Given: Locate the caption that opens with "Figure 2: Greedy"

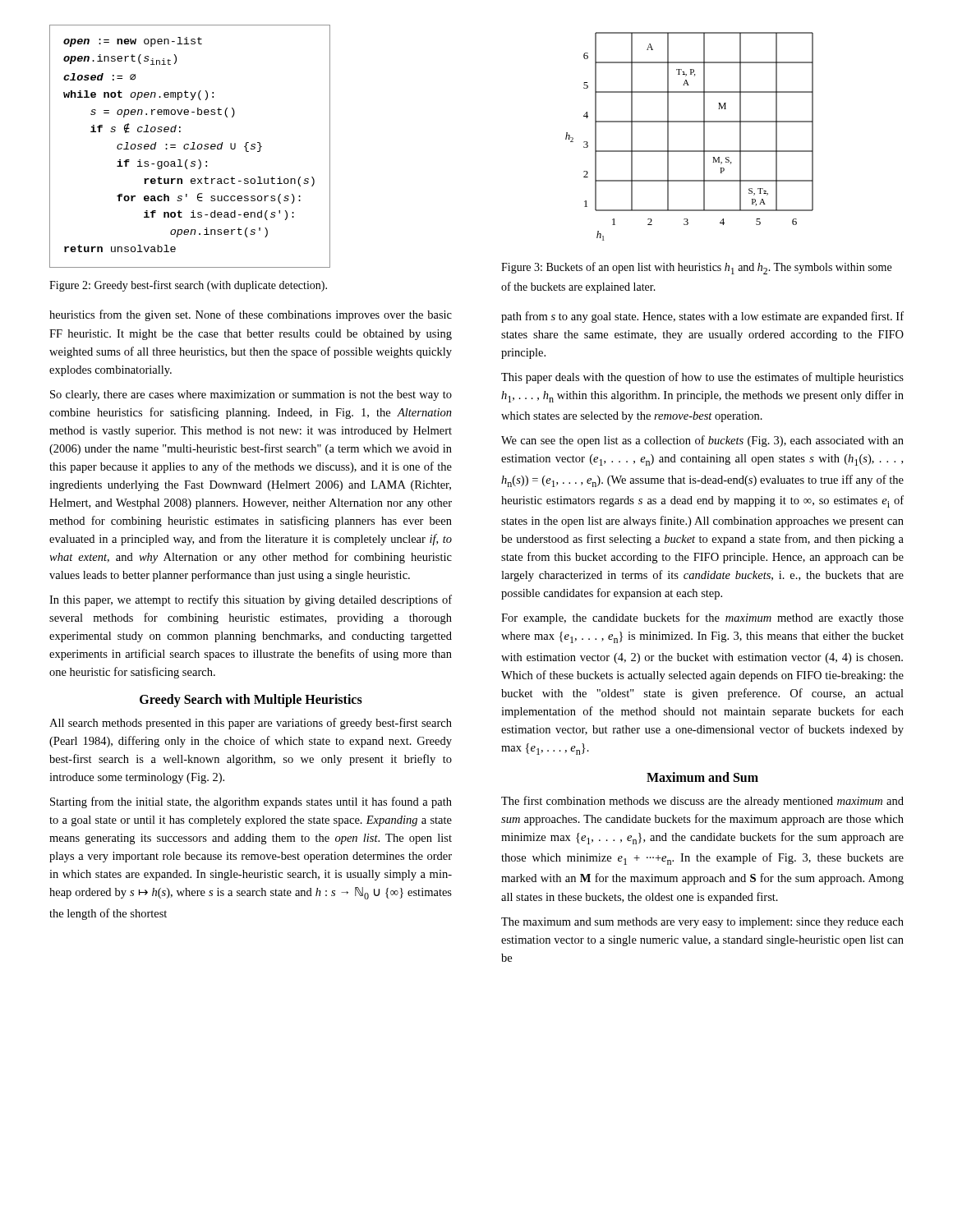Looking at the screenshot, I should pyautogui.click(x=189, y=286).
